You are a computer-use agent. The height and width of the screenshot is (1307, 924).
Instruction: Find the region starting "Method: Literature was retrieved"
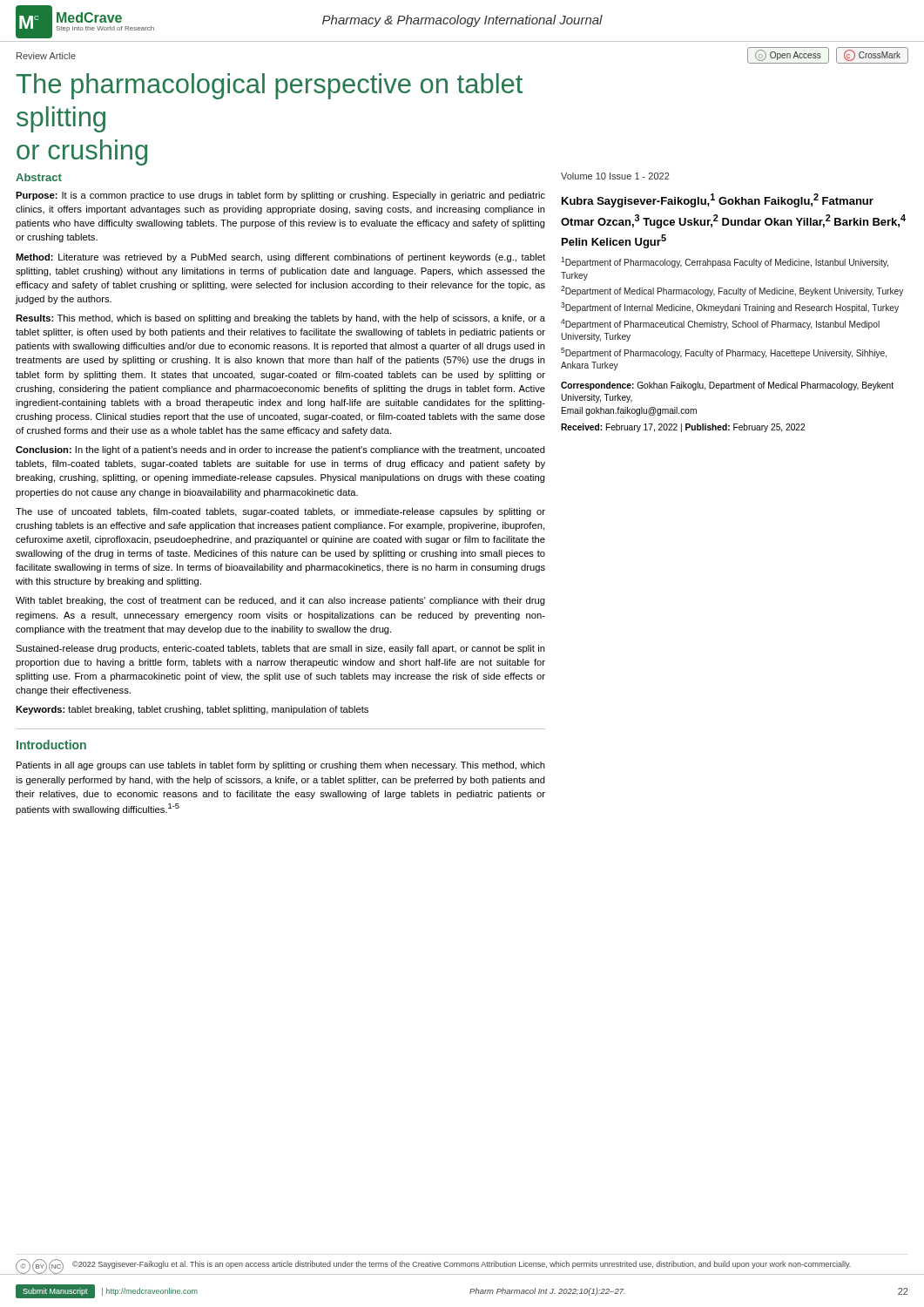click(x=280, y=278)
